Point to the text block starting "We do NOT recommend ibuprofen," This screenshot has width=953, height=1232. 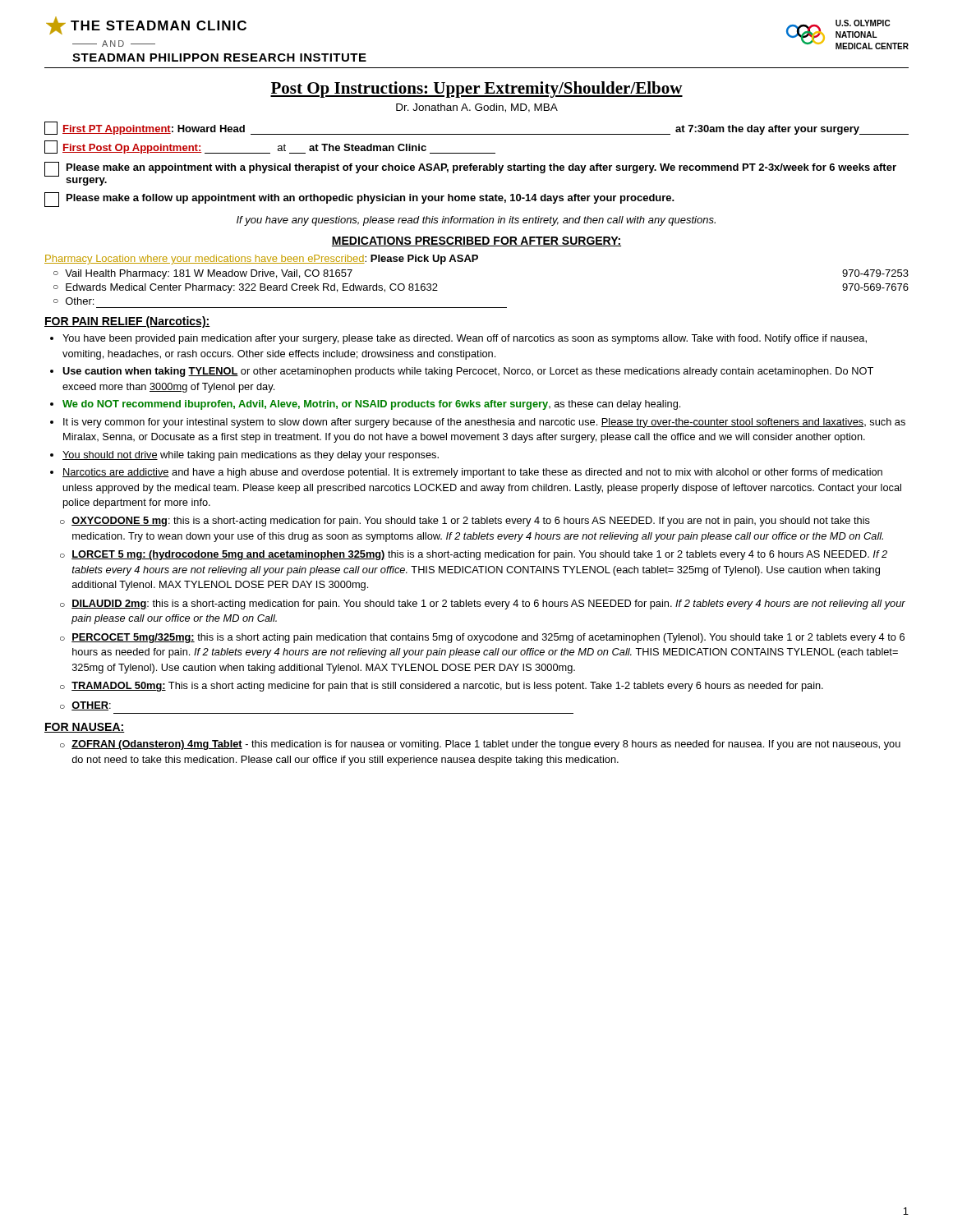(x=372, y=404)
